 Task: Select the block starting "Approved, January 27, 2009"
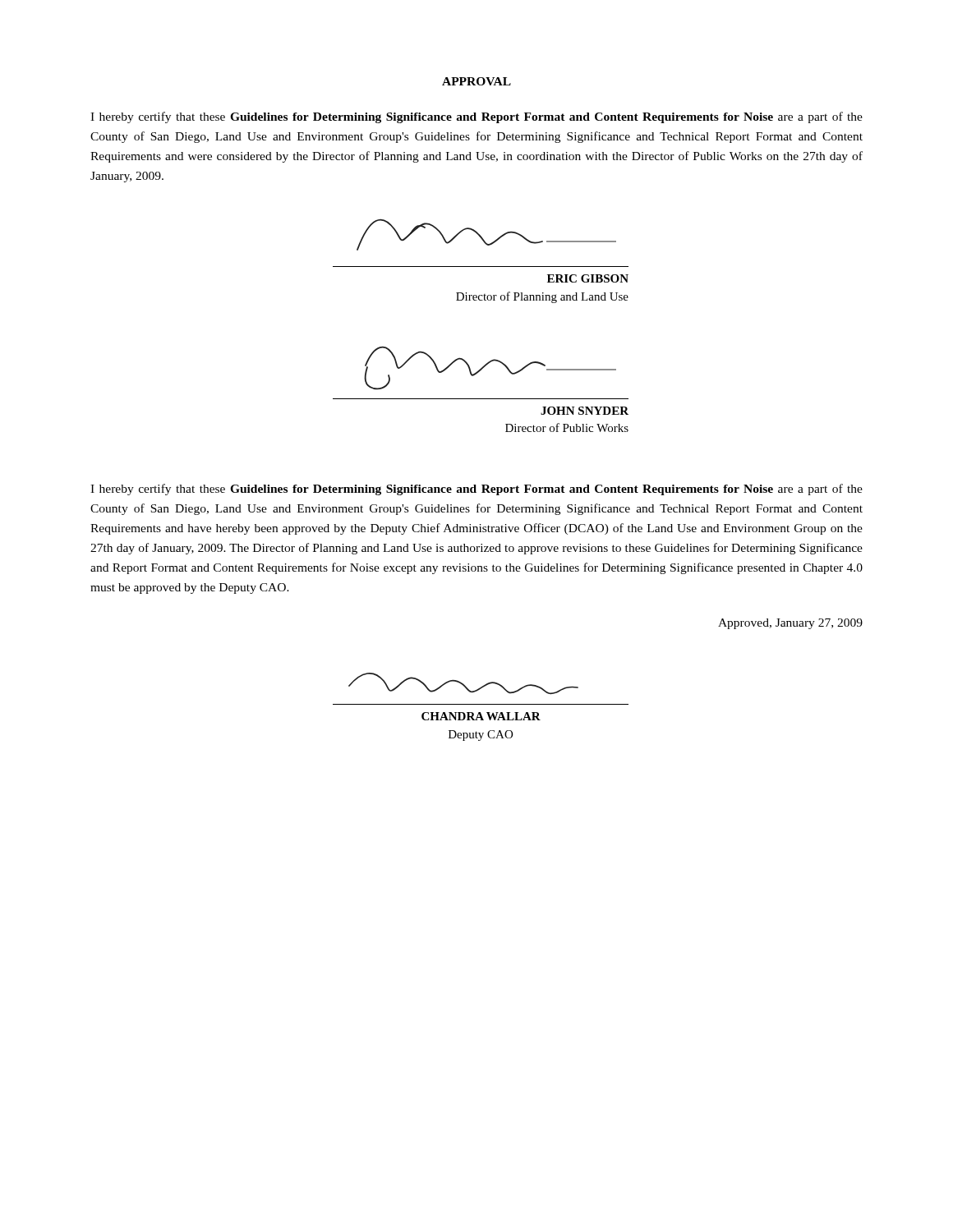click(x=790, y=622)
